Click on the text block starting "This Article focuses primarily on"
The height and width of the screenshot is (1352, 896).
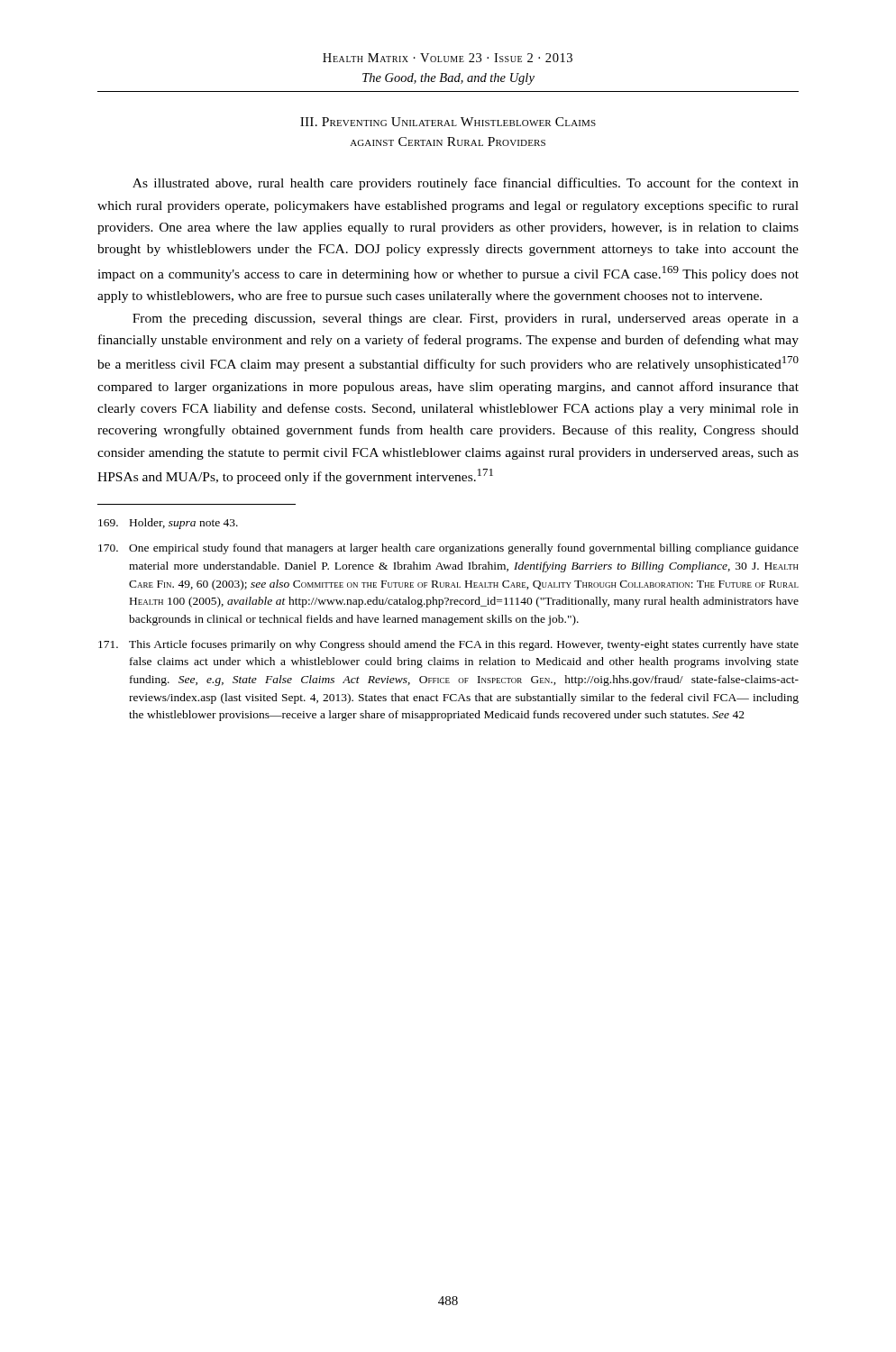[x=448, y=680]
